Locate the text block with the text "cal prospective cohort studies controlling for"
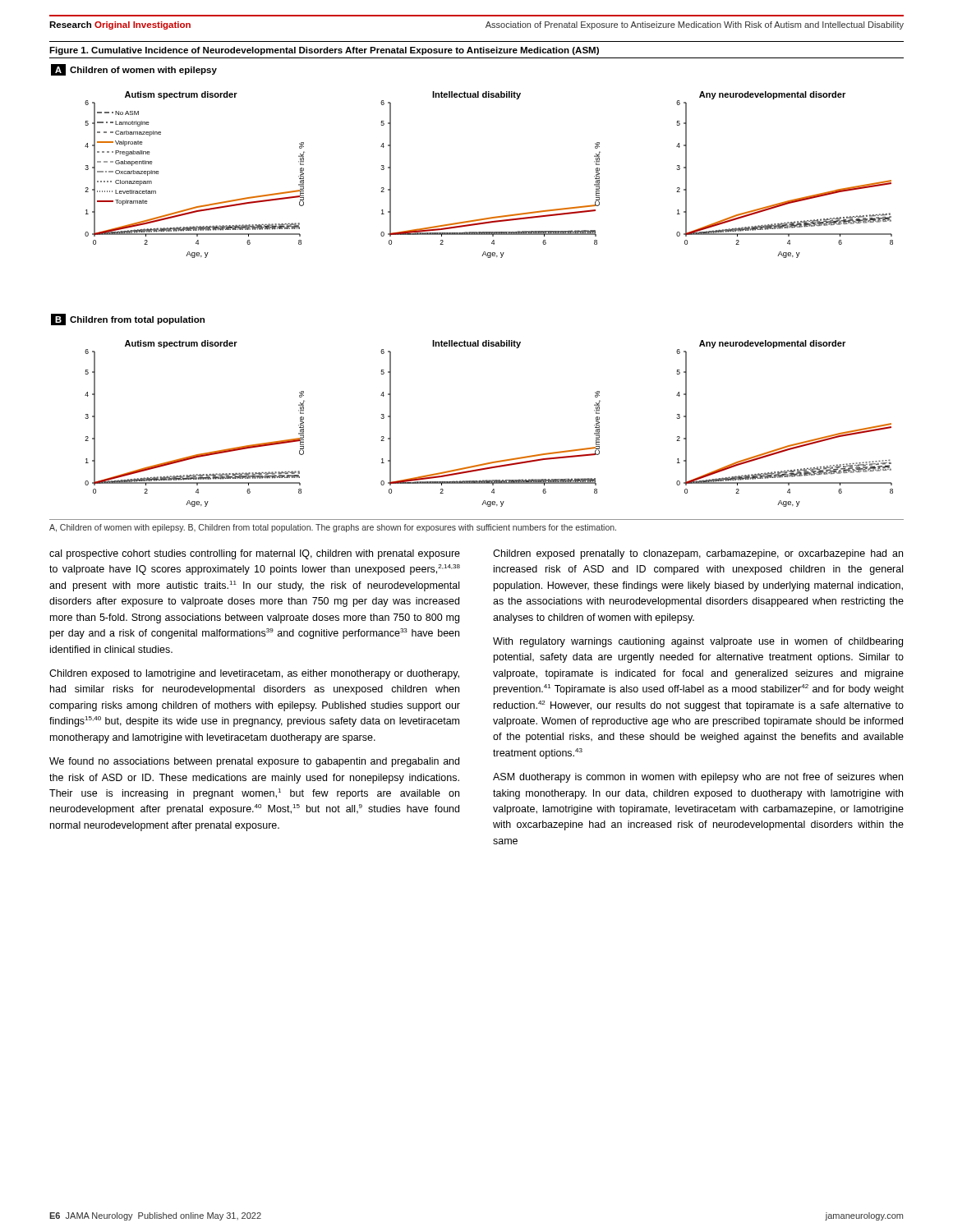 pyautogui.click(x=255, y=690)
